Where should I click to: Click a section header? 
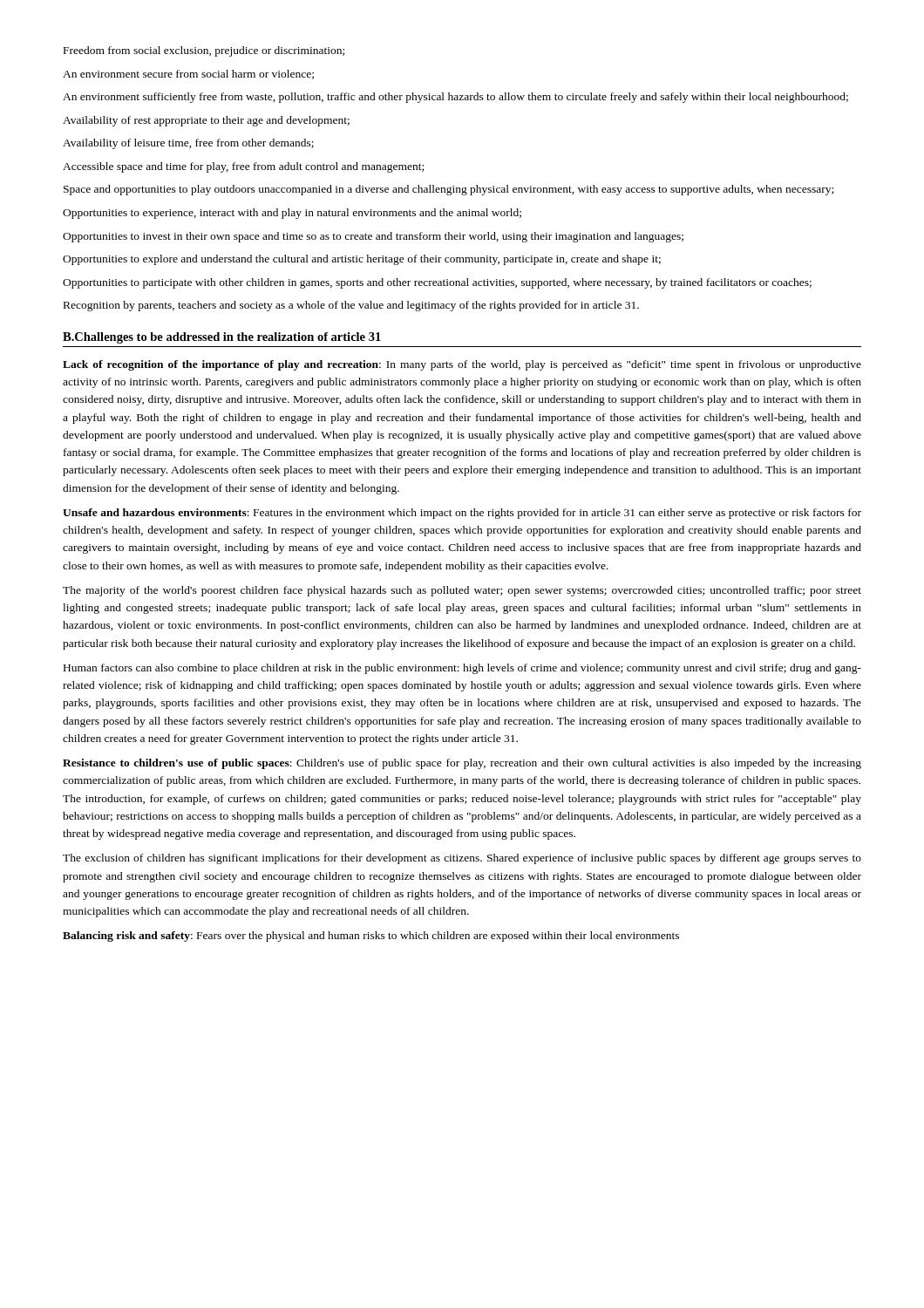(222, 336)
